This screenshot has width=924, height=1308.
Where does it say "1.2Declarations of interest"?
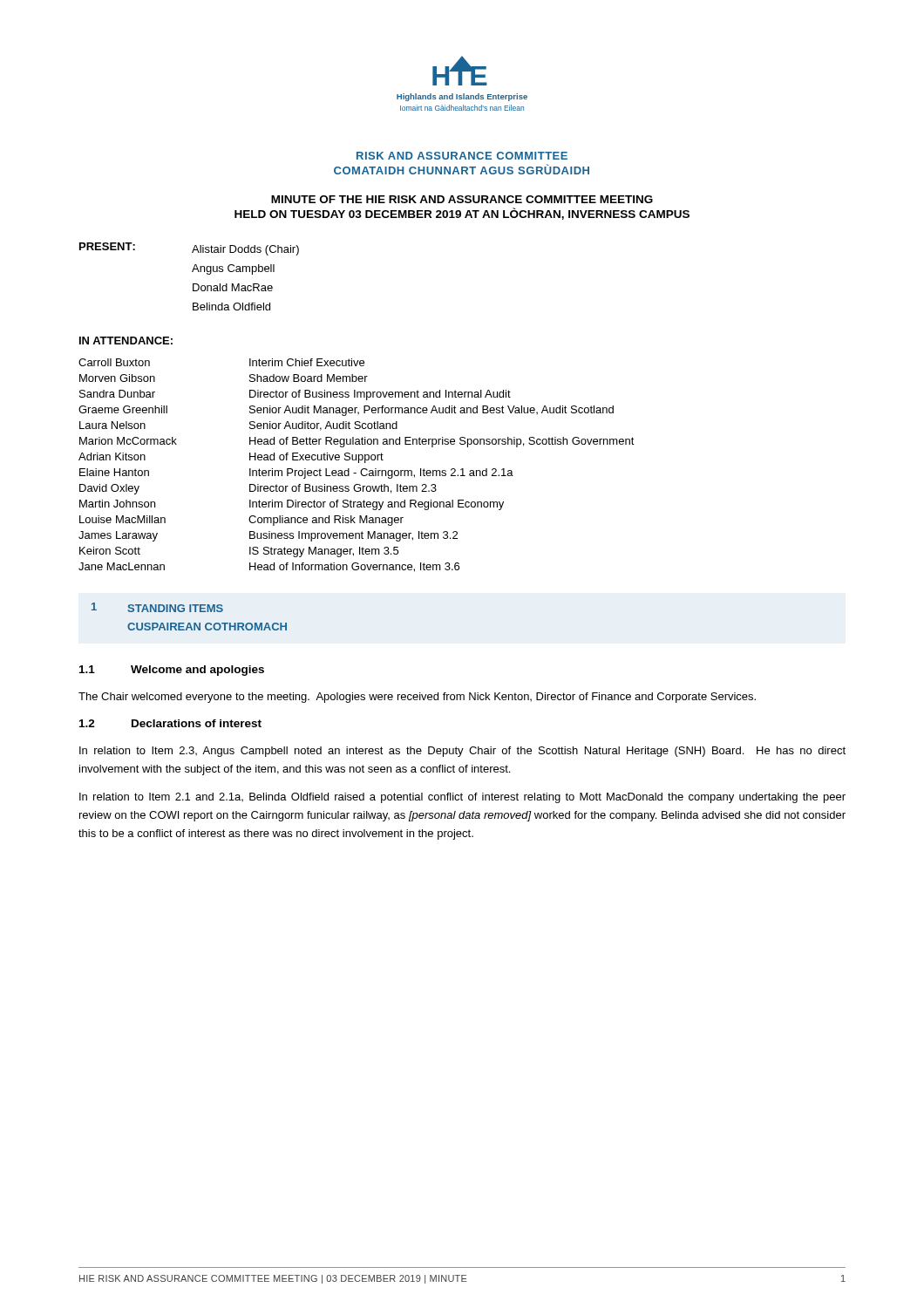coord(170,723)
